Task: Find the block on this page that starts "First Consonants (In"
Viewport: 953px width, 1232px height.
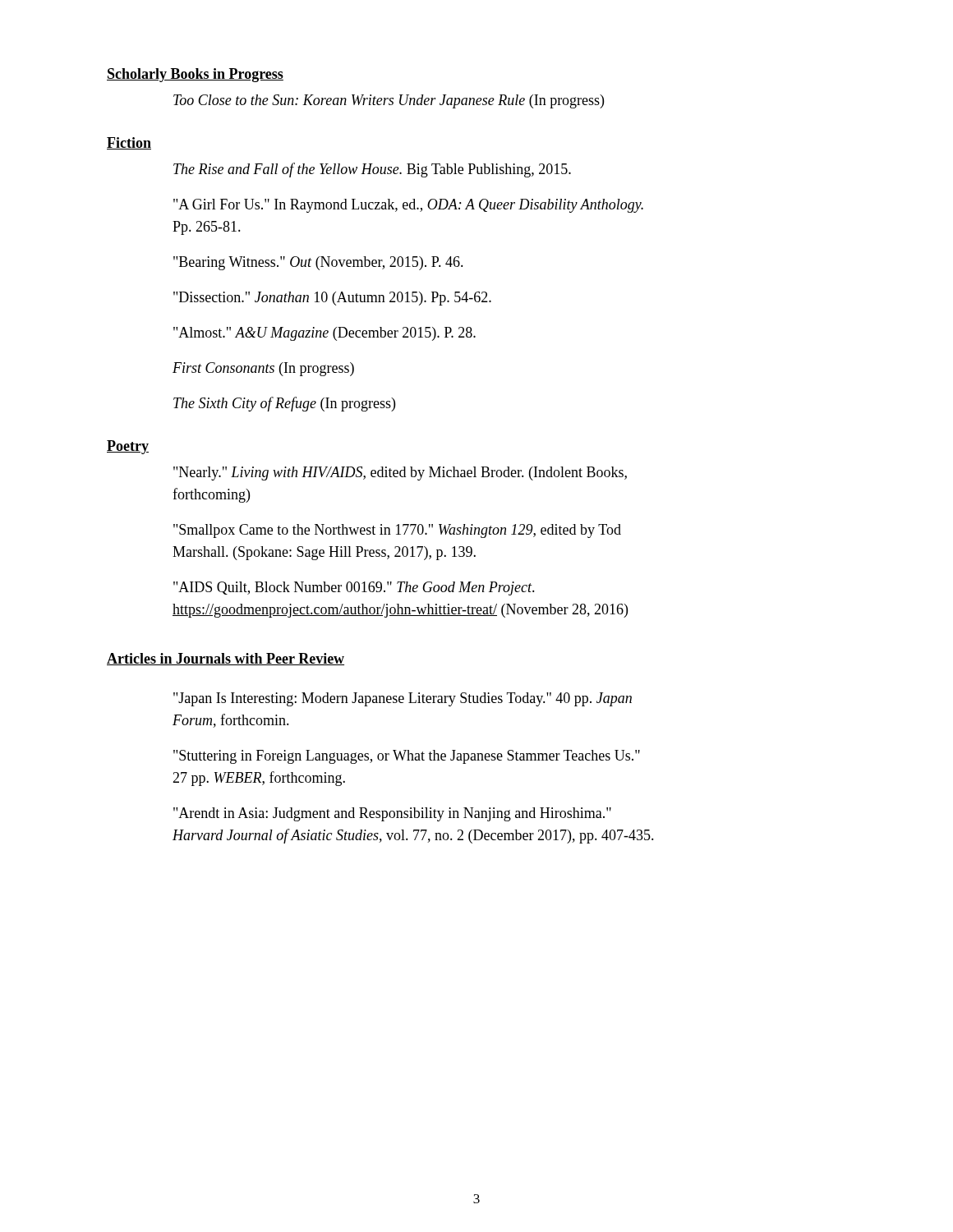Action: point(264,368)
